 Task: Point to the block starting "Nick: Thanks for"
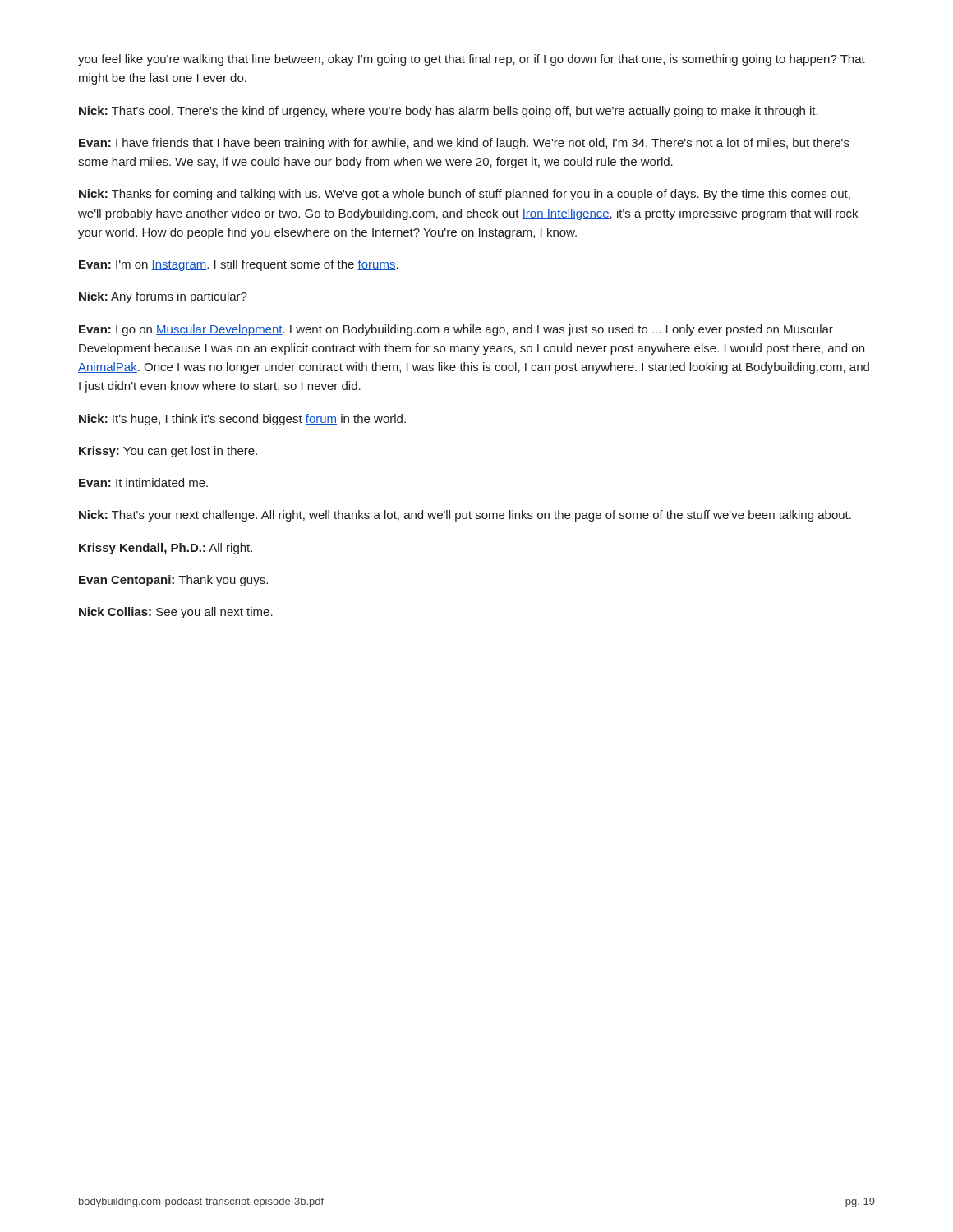468,213
